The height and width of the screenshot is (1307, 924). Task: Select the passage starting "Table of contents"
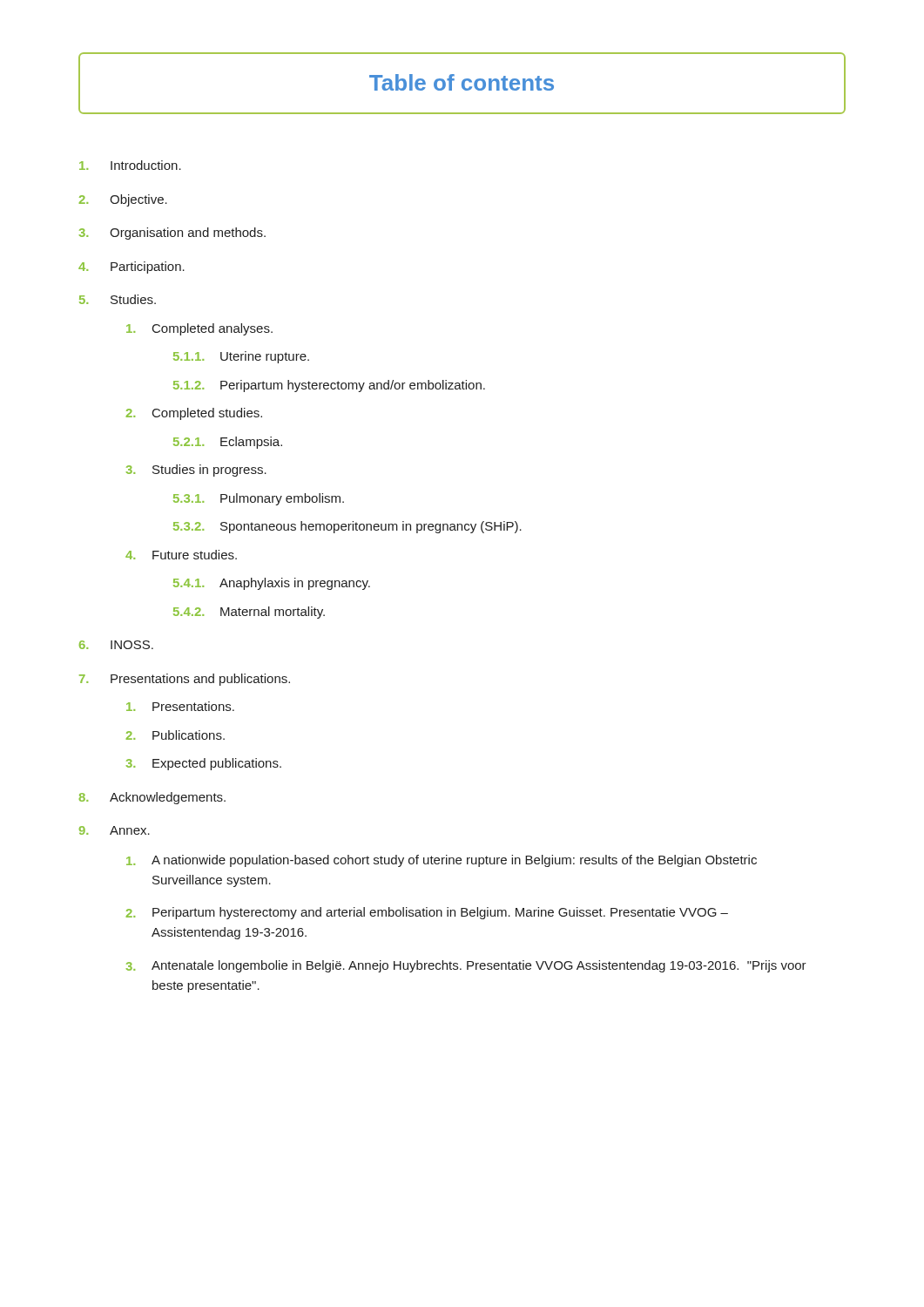(x=462, y=83)
